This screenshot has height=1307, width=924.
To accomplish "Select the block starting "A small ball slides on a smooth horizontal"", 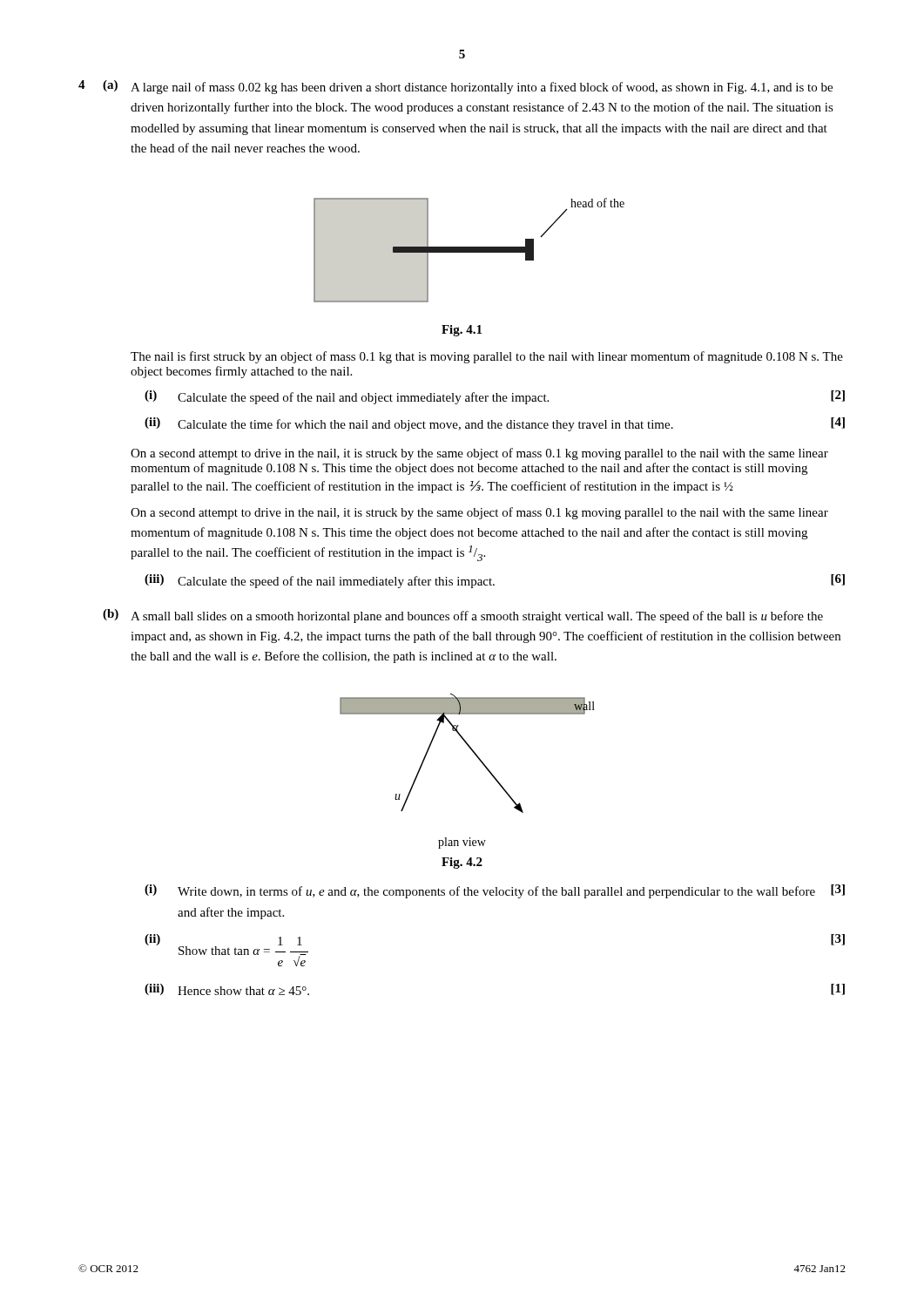I will 486,636.
